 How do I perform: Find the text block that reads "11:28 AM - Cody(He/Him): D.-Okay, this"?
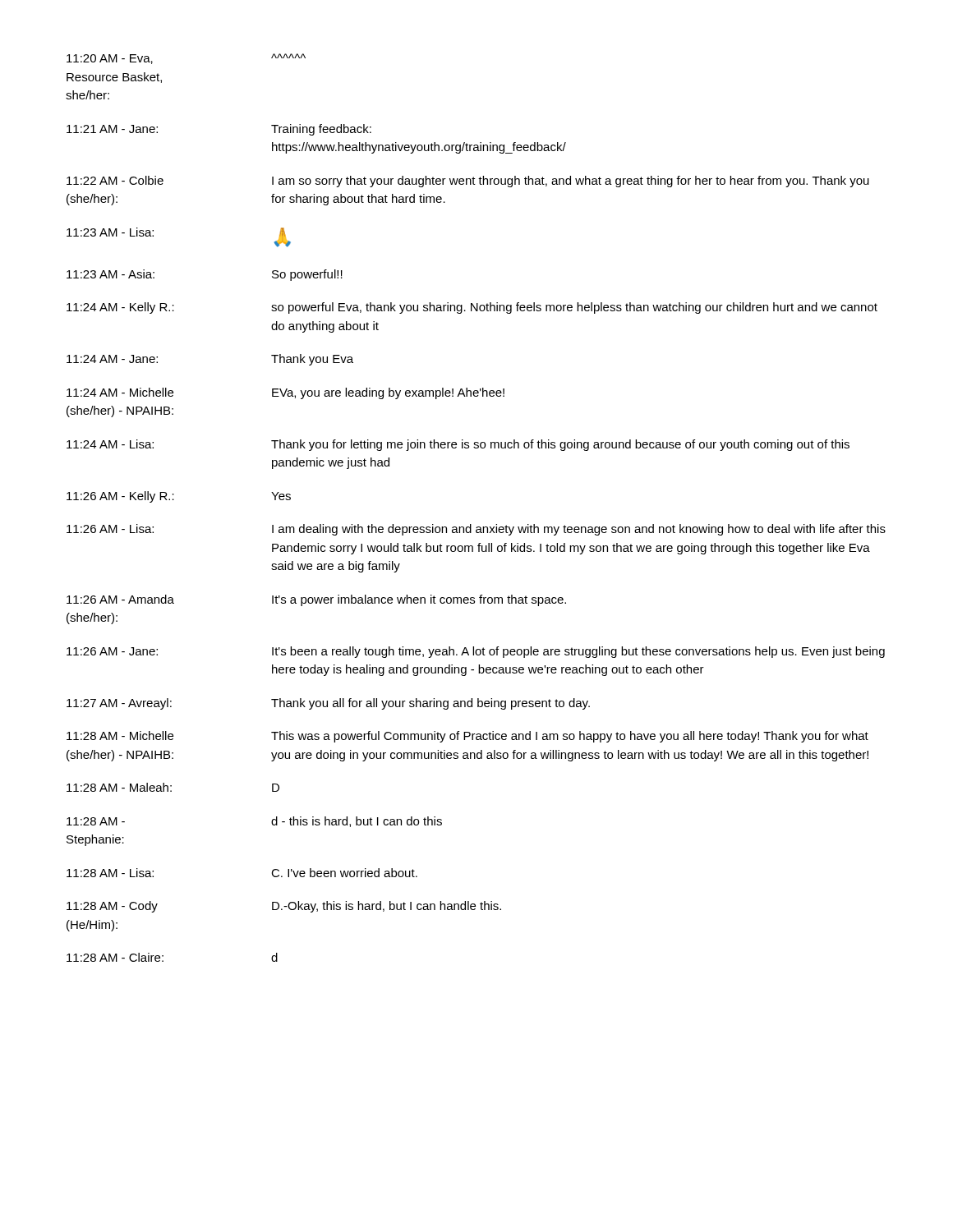click(x=476, y=915)
